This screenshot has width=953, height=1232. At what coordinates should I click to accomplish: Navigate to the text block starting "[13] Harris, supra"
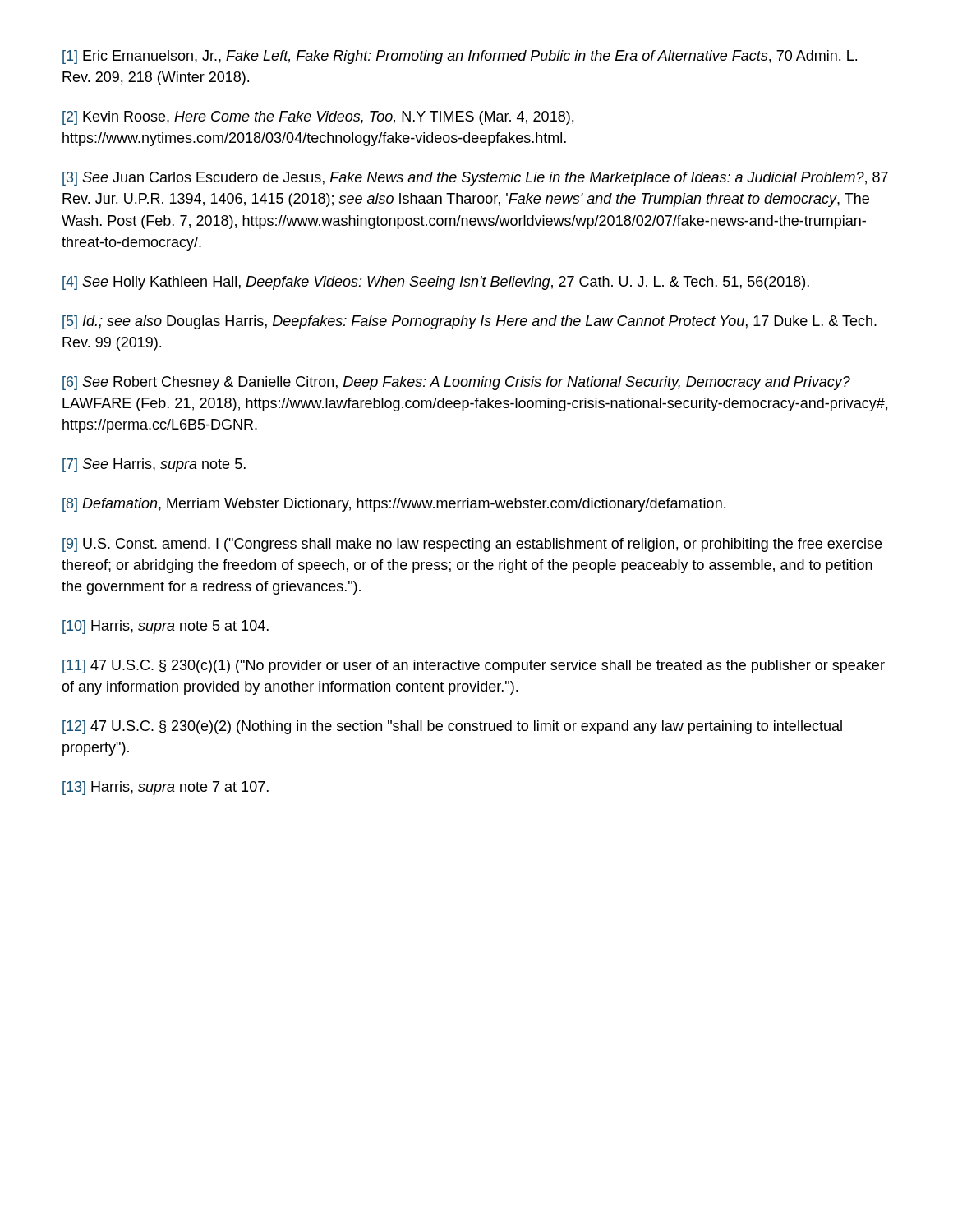(x=166, y=787)
